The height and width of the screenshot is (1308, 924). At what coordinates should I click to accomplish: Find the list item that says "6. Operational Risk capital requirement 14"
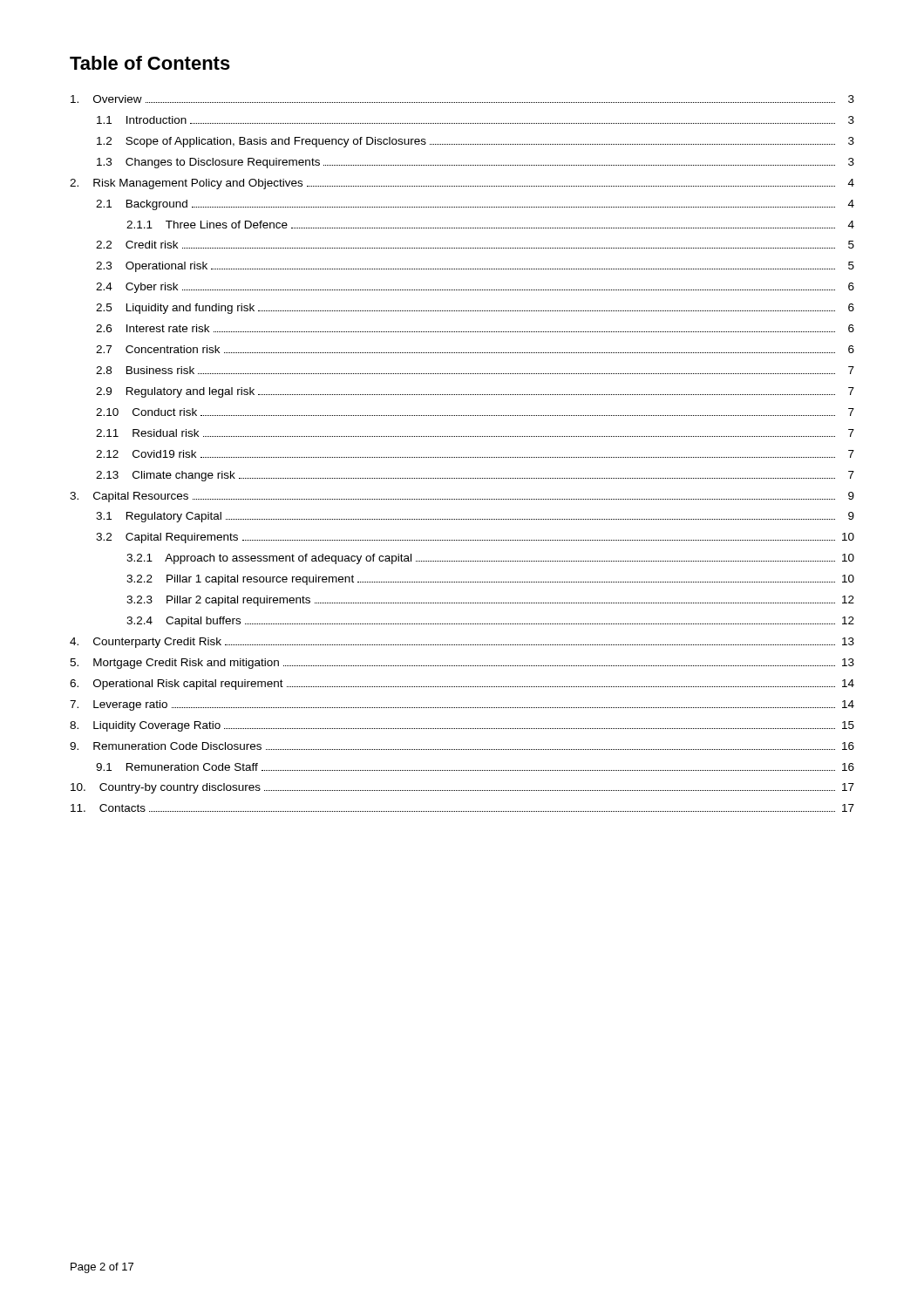[462, 684]
